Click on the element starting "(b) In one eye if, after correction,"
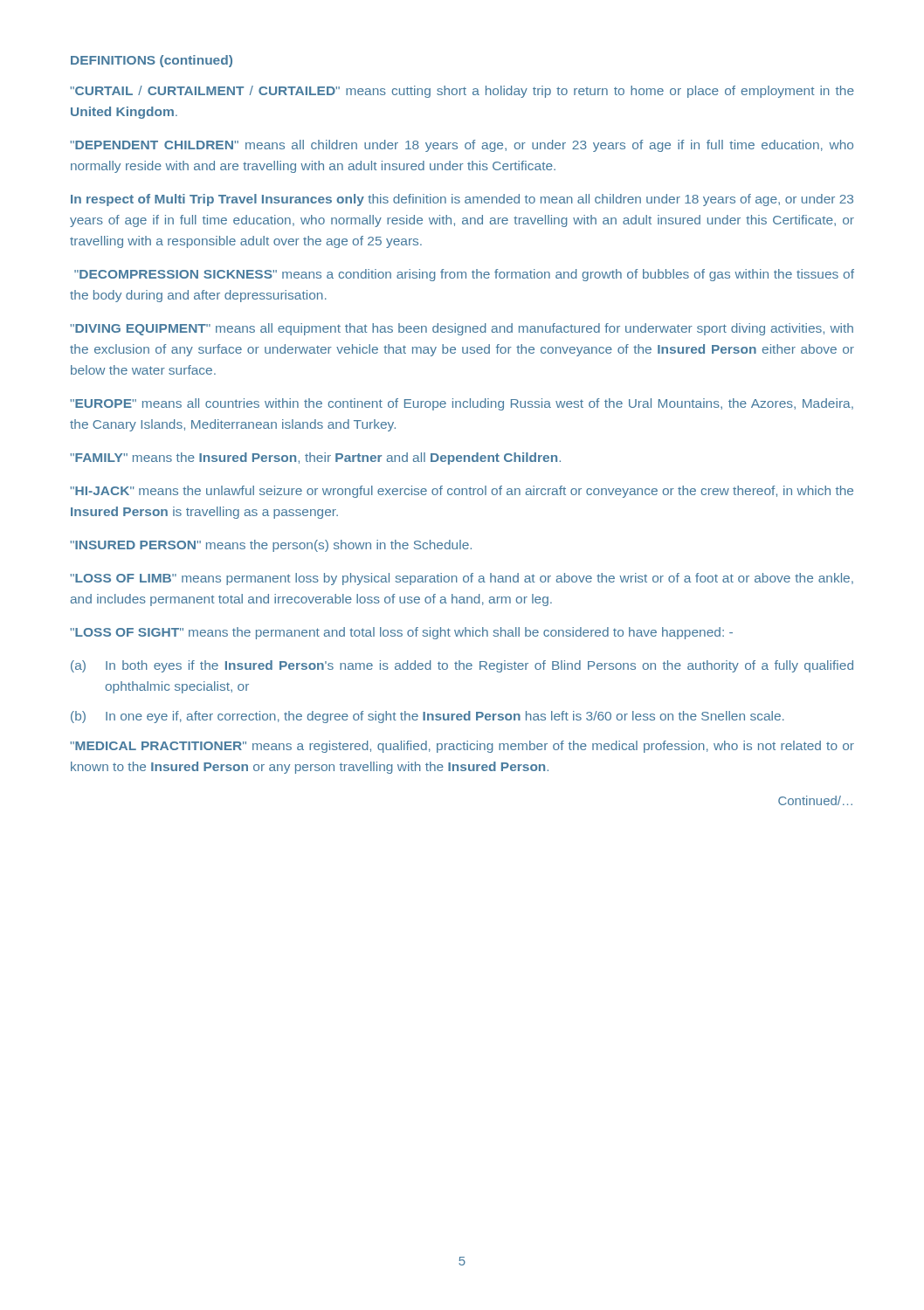This screenshot has height=1310, width=924. [x=462, y=716]
